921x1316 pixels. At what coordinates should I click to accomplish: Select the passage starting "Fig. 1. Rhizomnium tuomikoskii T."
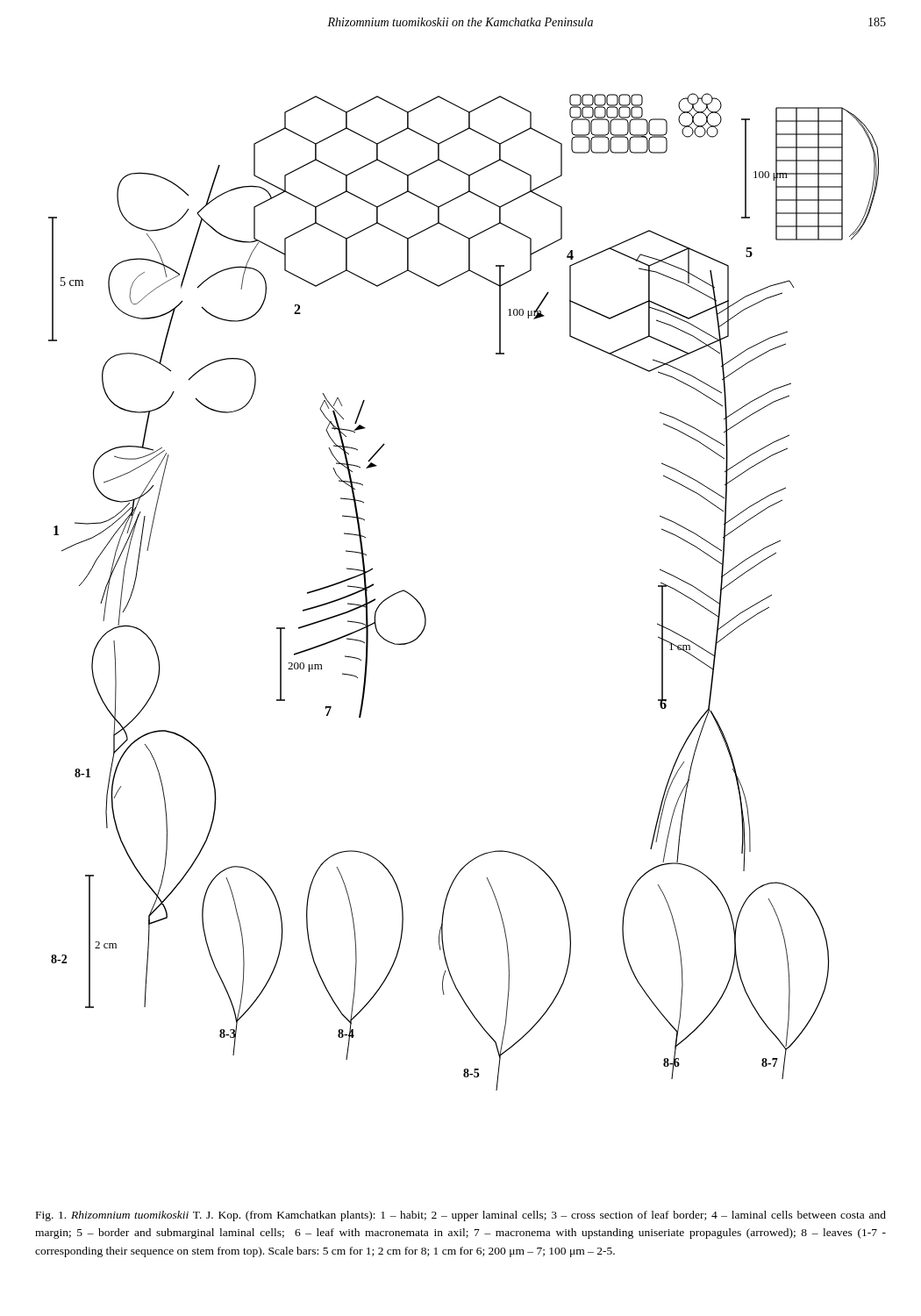[460, 1232]
